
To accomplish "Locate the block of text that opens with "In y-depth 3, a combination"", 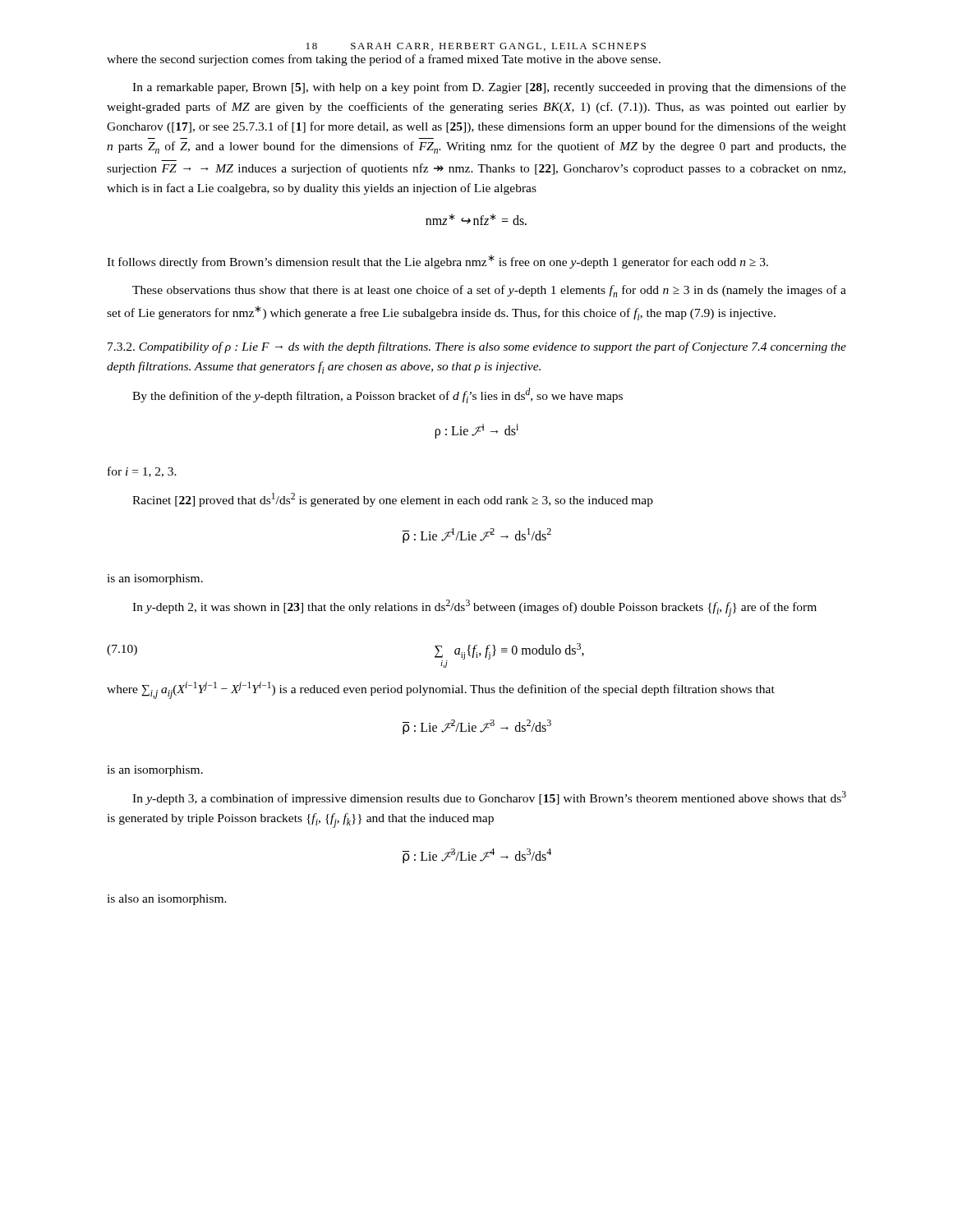I will pos(476,809).
